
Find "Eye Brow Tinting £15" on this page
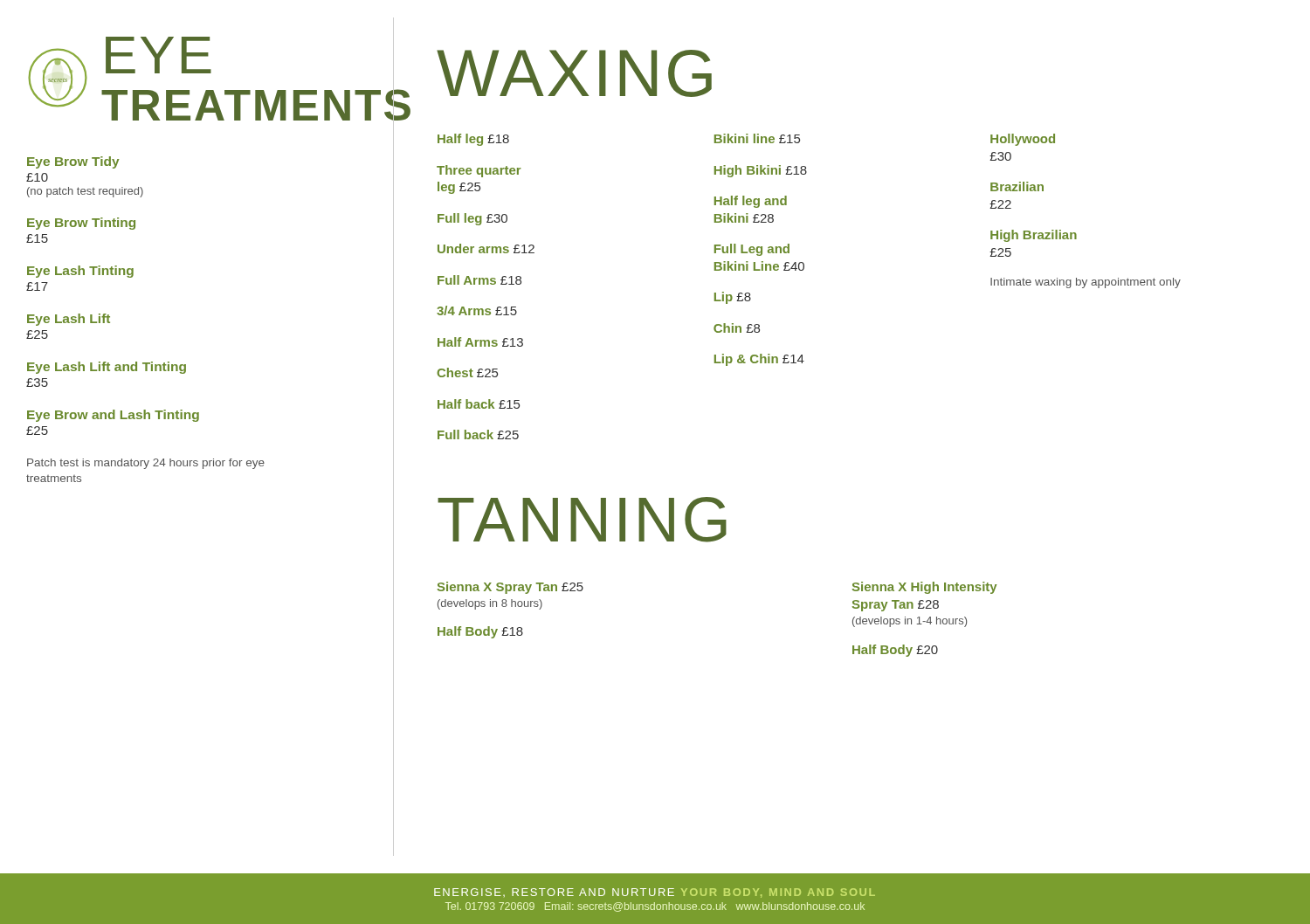(81, 224)
